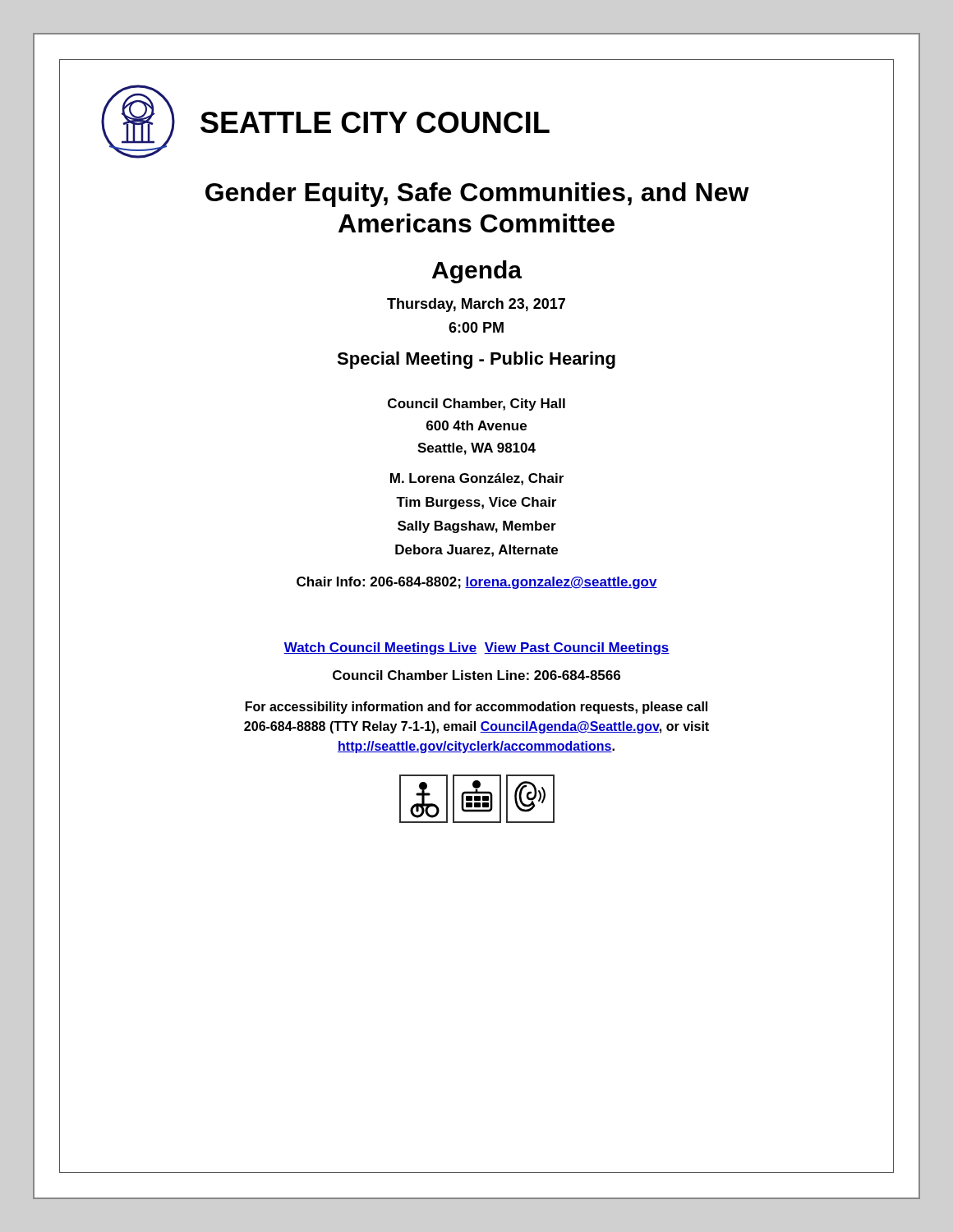Image resolution: width=953 pixels, height=1232 pixels.
Task: Click on the element starting "Chair Info: 206-684-8802; lorena.gonzalez@seattle.gov"
Action: pyautogui.click(x=476, y=582)
